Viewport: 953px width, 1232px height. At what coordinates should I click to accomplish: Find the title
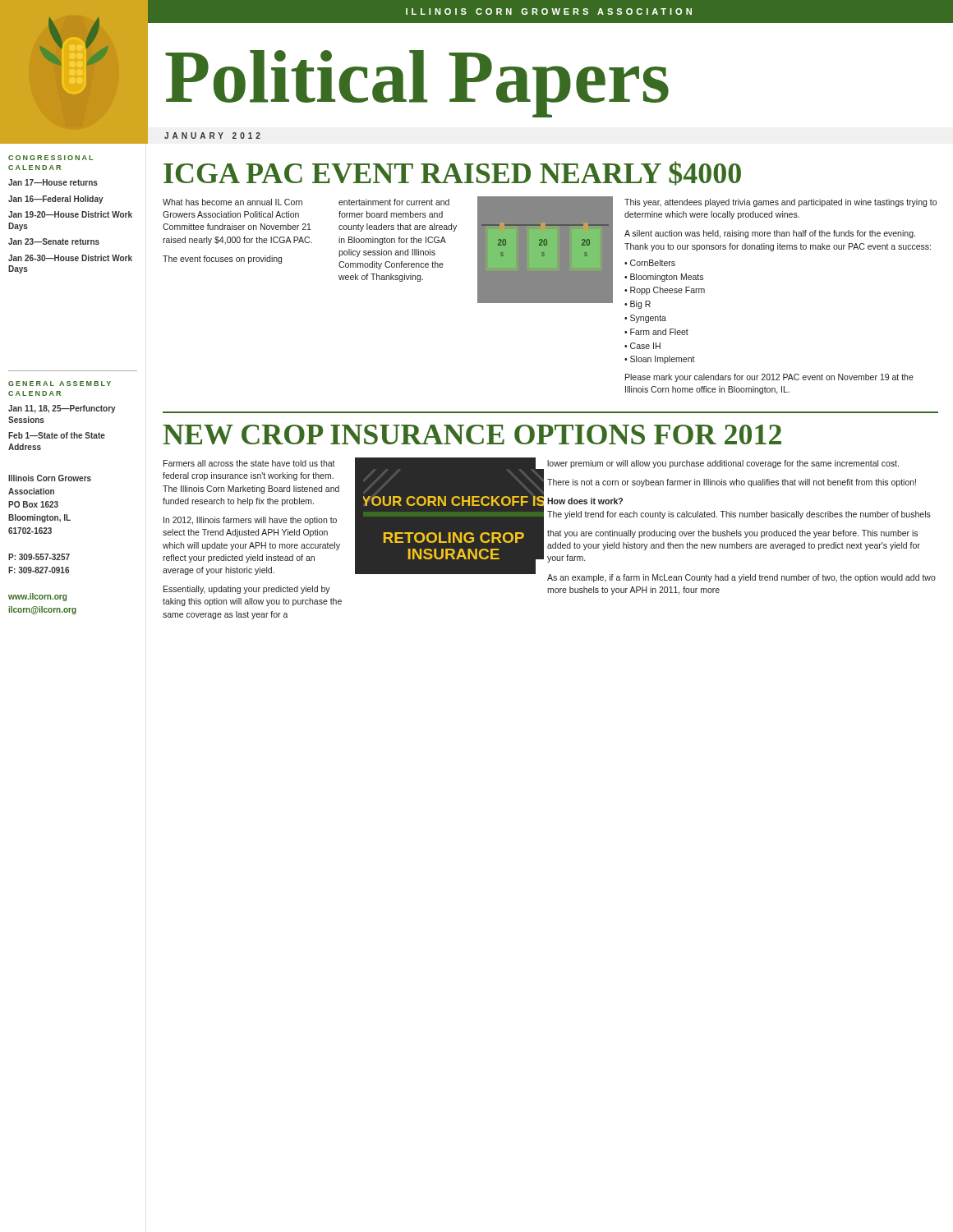click(x=417, y=76)
